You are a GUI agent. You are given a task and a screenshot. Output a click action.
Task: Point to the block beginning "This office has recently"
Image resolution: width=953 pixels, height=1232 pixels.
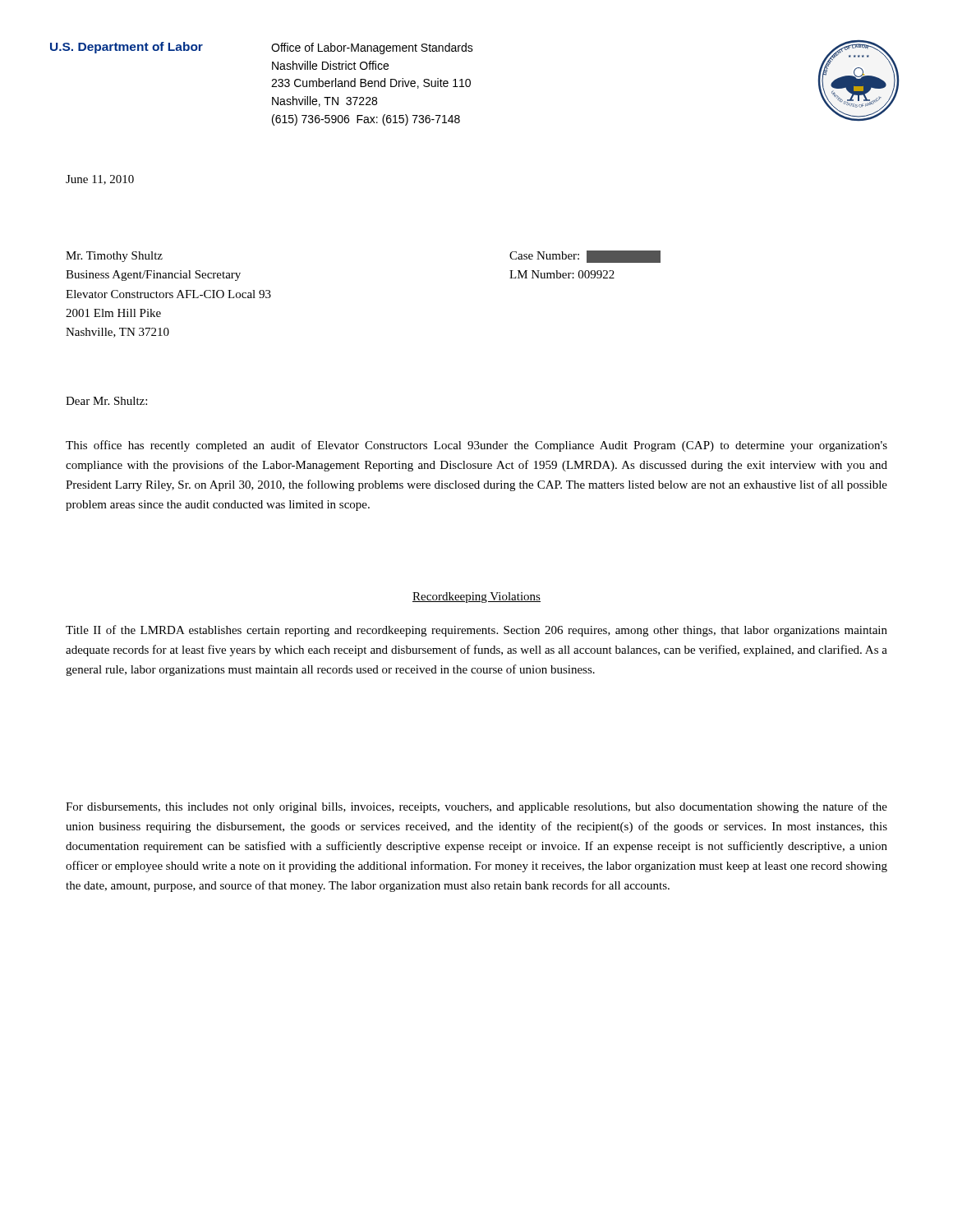(476, 475)
